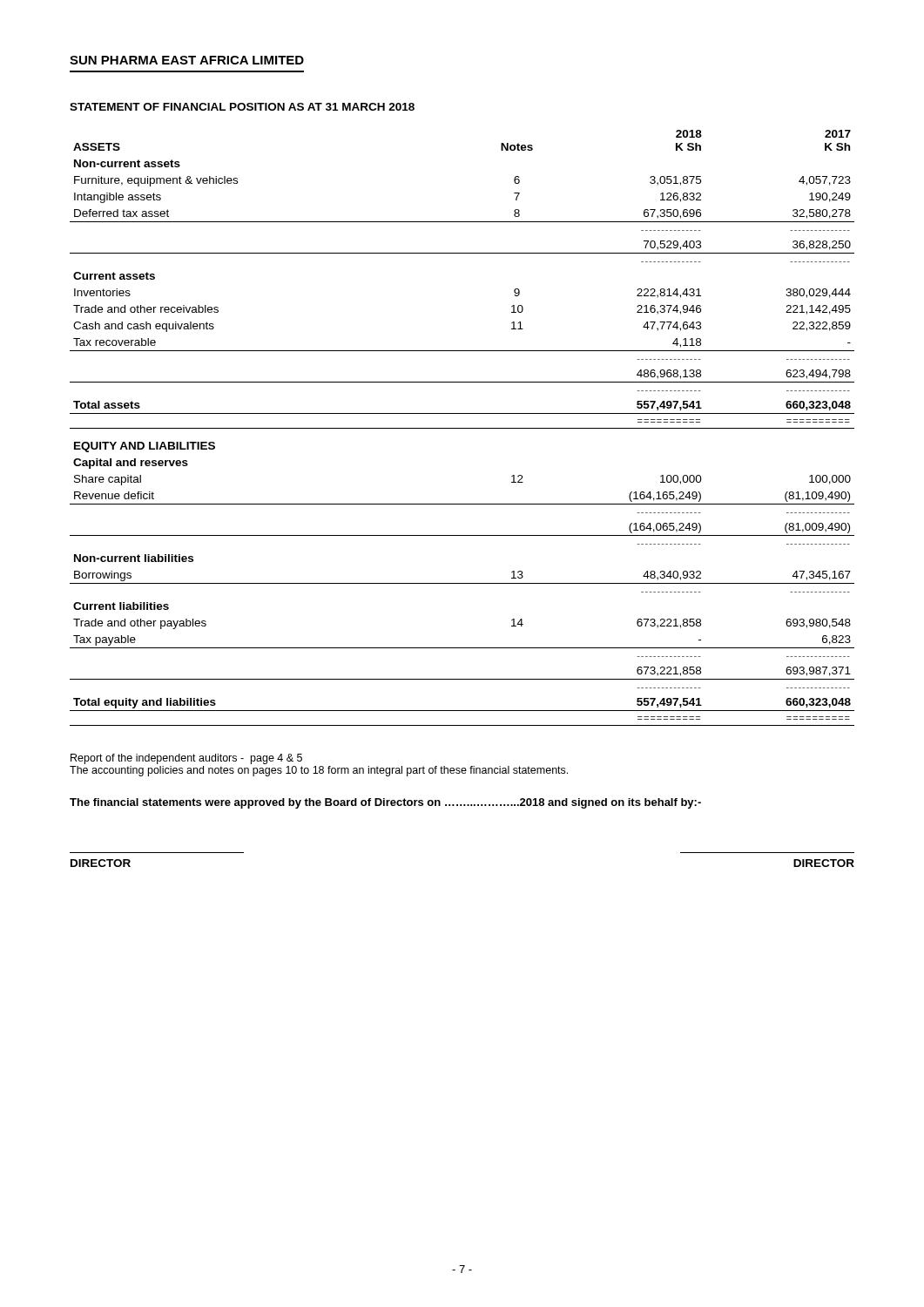Click on the table containing "Trade and other receivables"
This screenshot has height=1307, width=924.
click(462, 426)
